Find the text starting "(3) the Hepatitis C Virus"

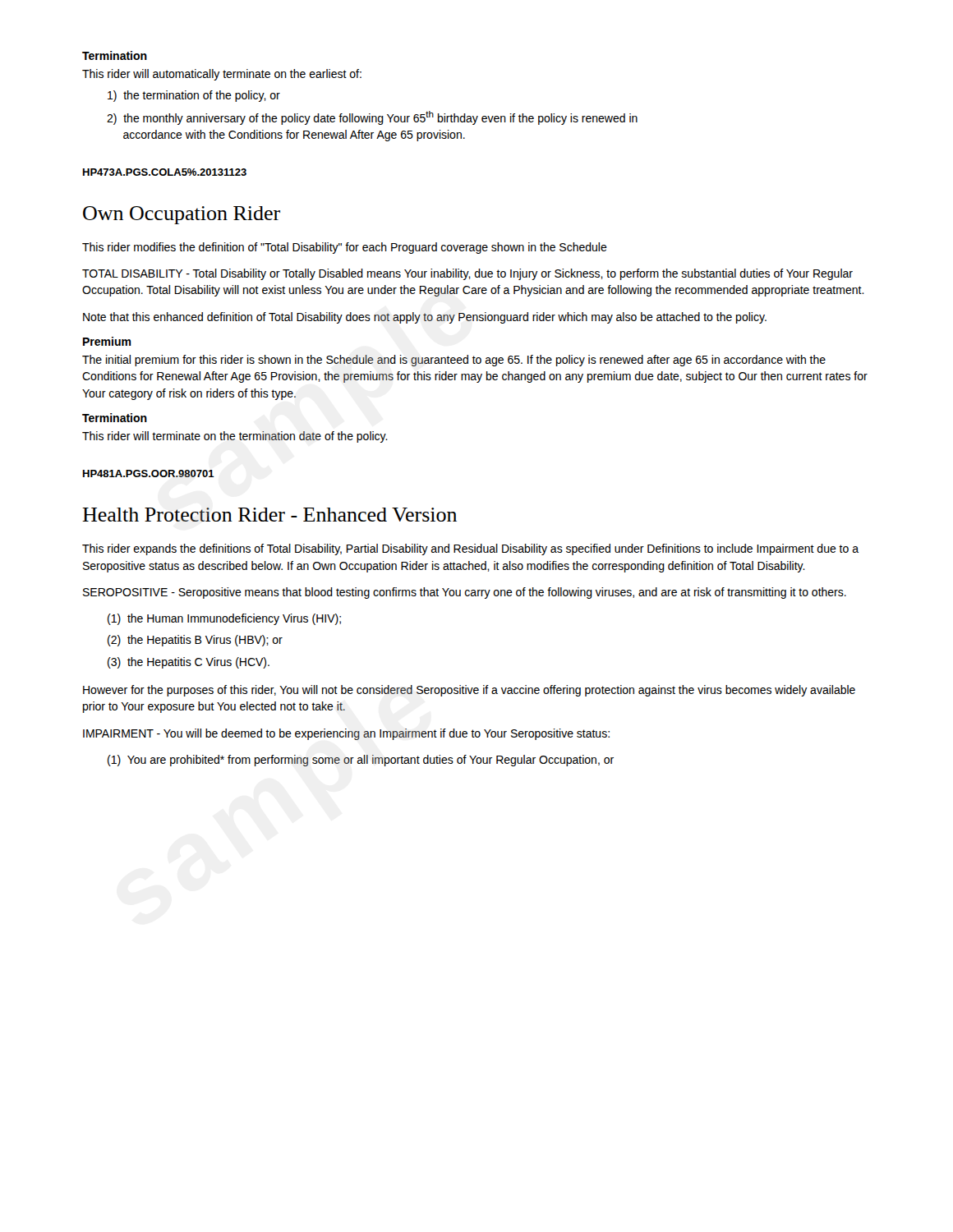[x=189, y=662]
